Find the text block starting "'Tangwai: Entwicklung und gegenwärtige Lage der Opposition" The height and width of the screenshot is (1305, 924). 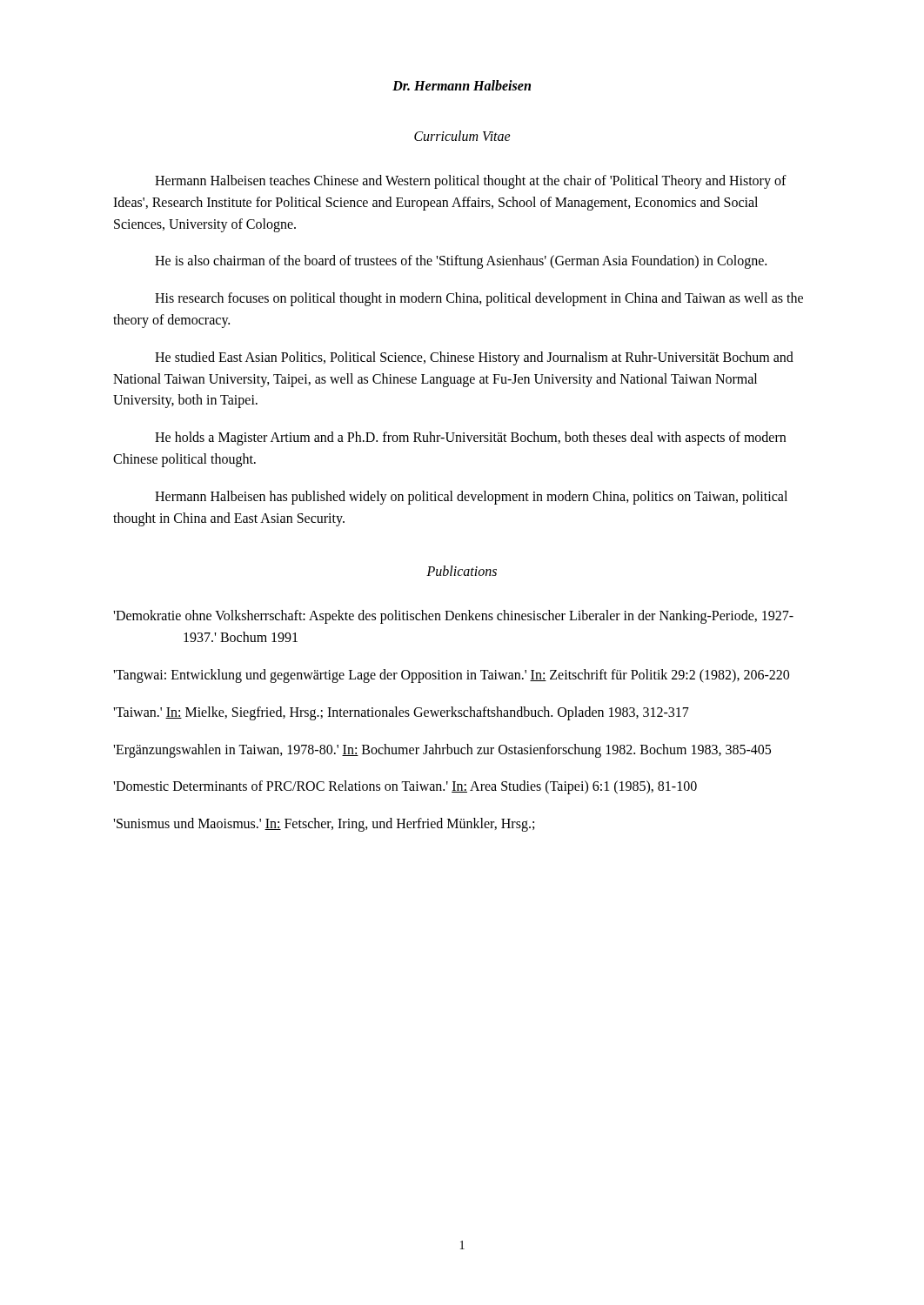pyautogui.click(x=451, y=675)
